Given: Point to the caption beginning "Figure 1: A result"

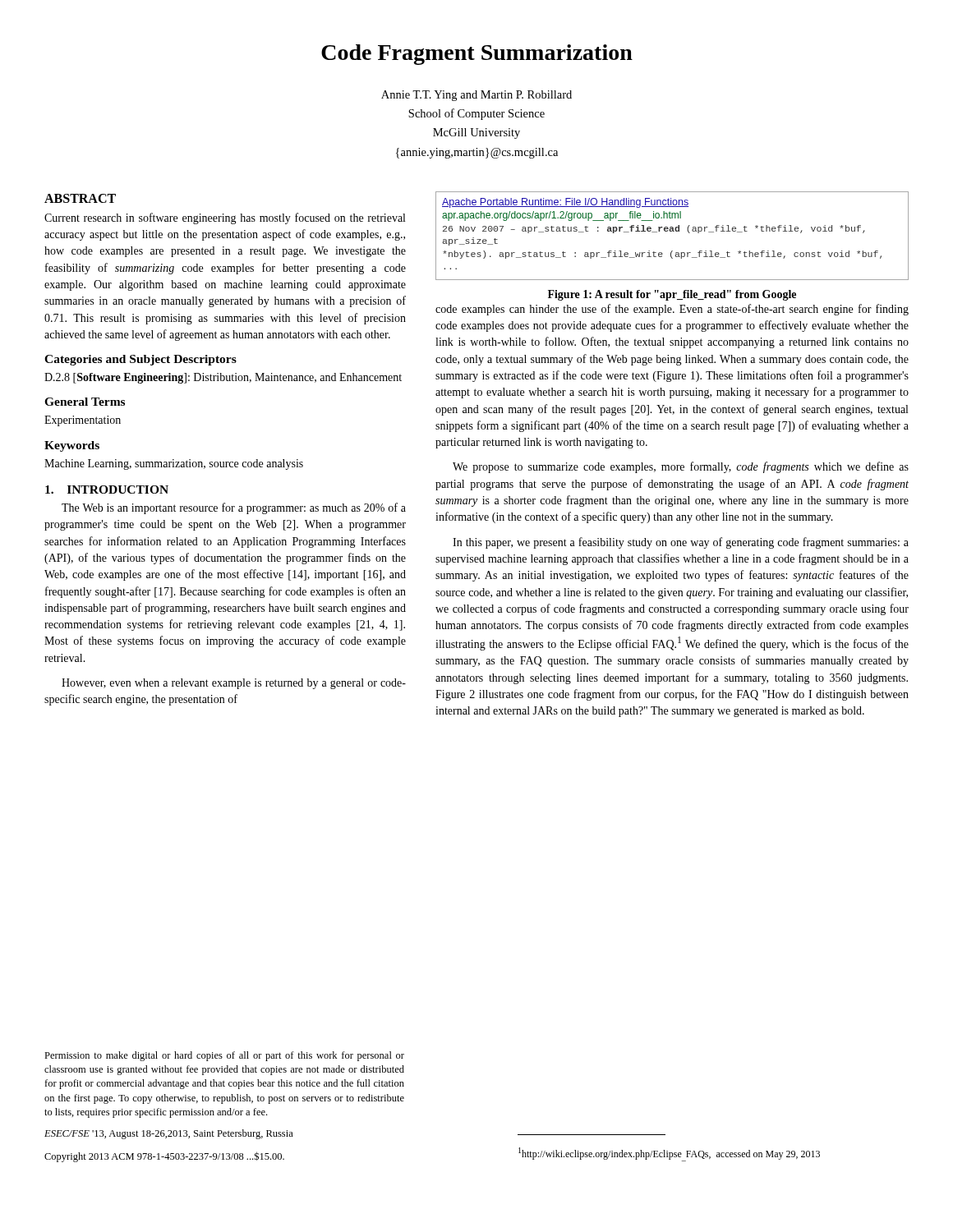Looking at the screenshot, I should point(672,295).
